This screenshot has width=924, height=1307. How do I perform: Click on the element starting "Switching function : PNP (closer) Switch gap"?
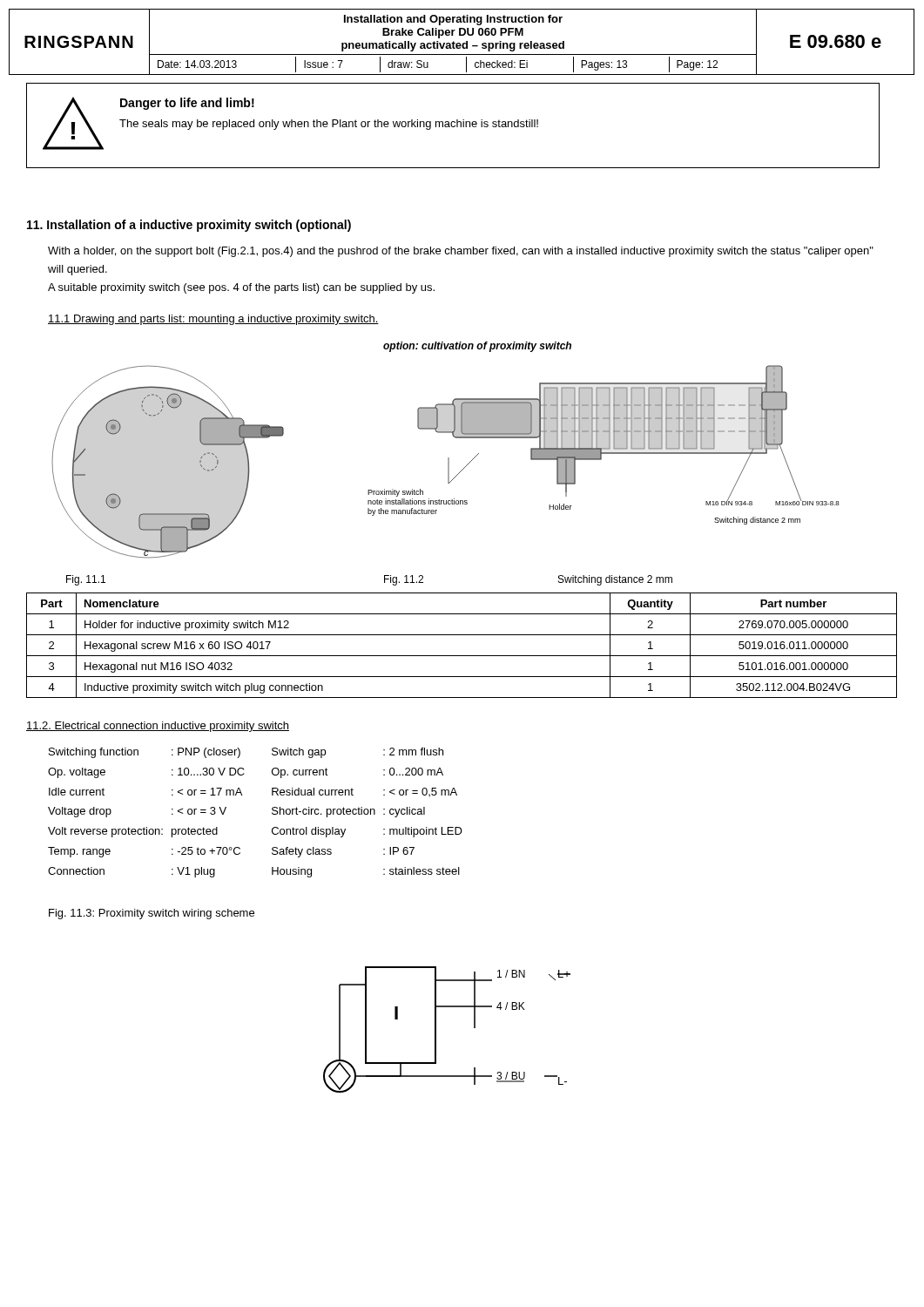[x=92, y=752]
